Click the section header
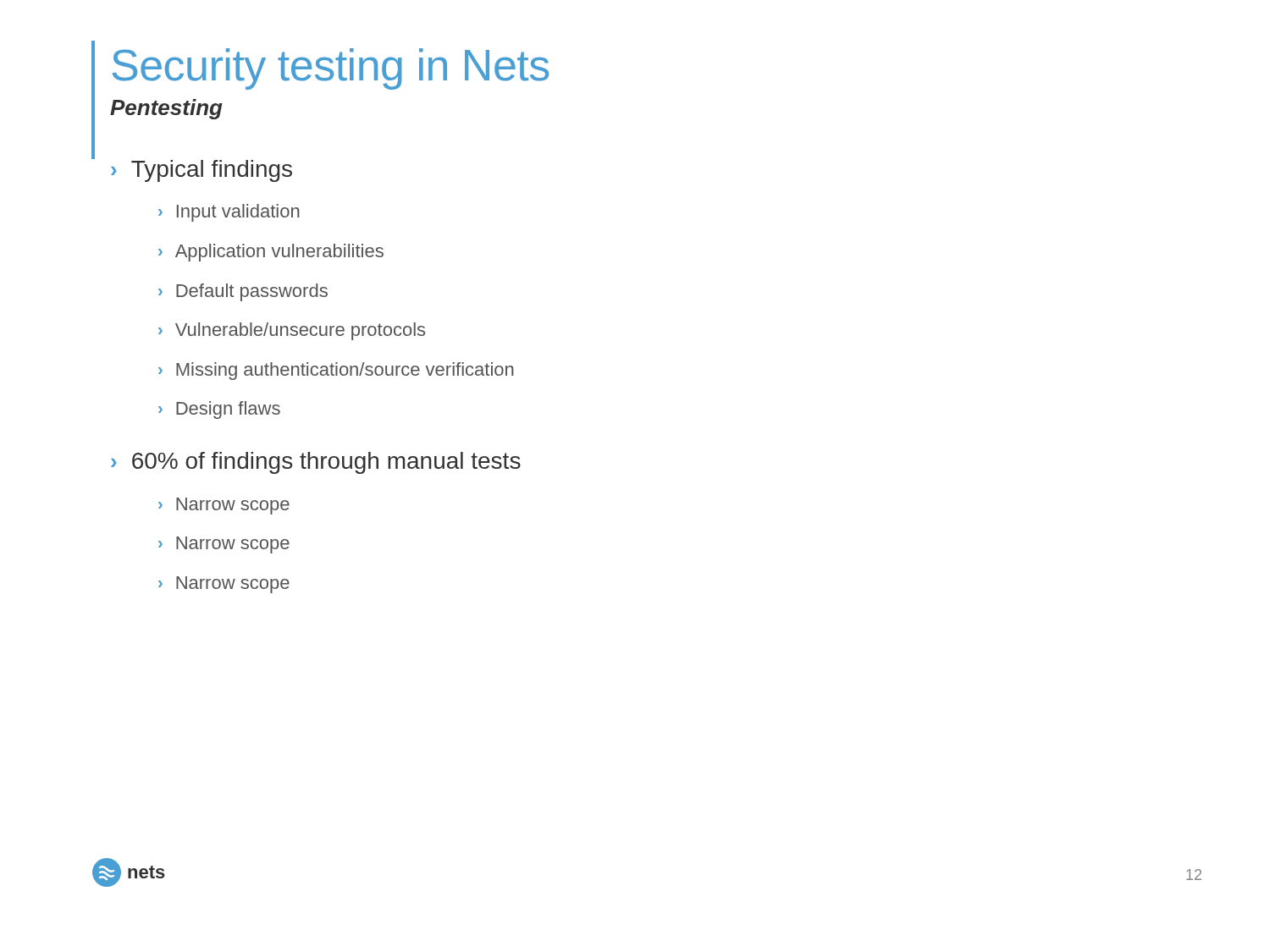This screenshot has width=1270, height=952. [x=166, y=108]
